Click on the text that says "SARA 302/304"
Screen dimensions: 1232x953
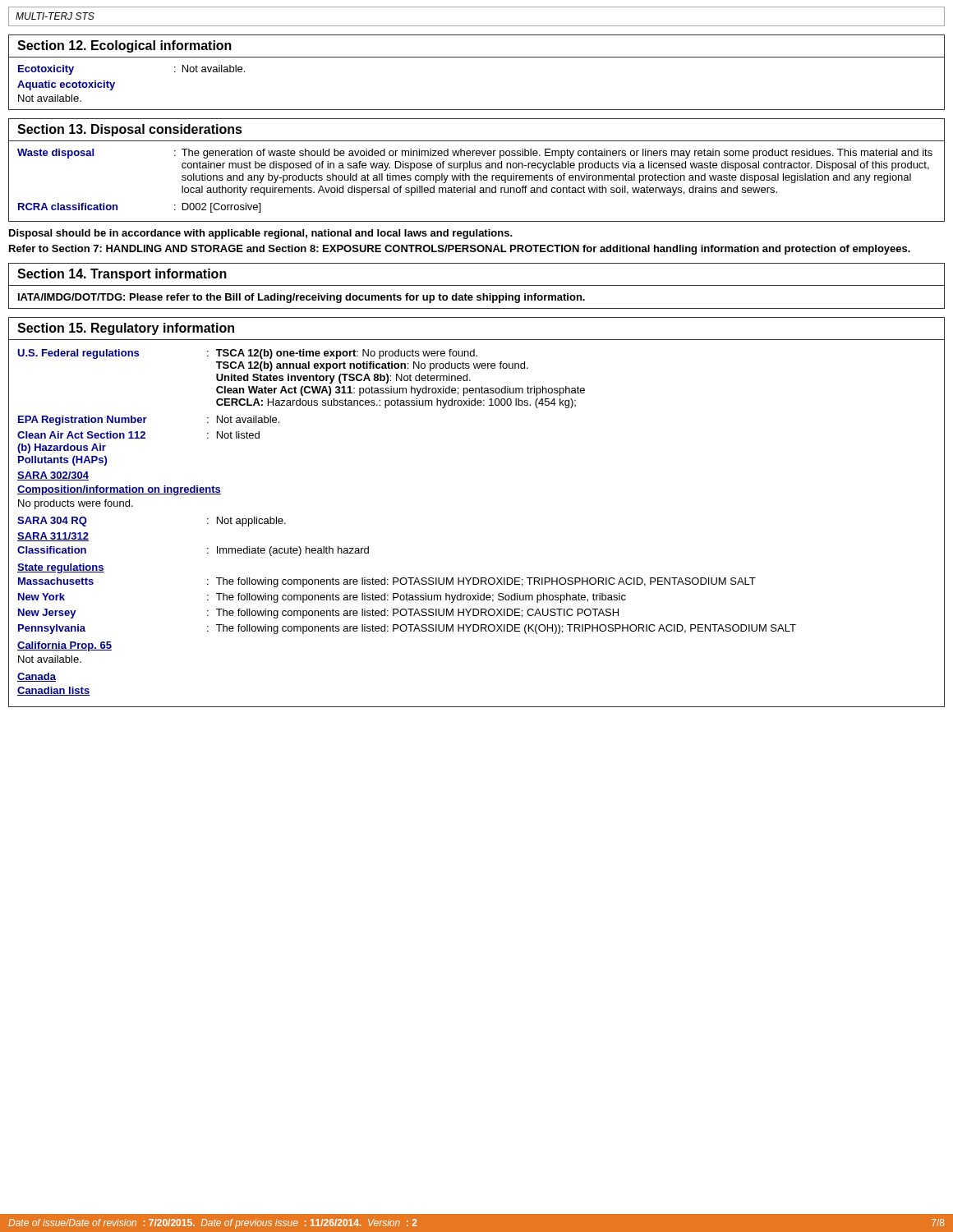[x=53, y=476]
